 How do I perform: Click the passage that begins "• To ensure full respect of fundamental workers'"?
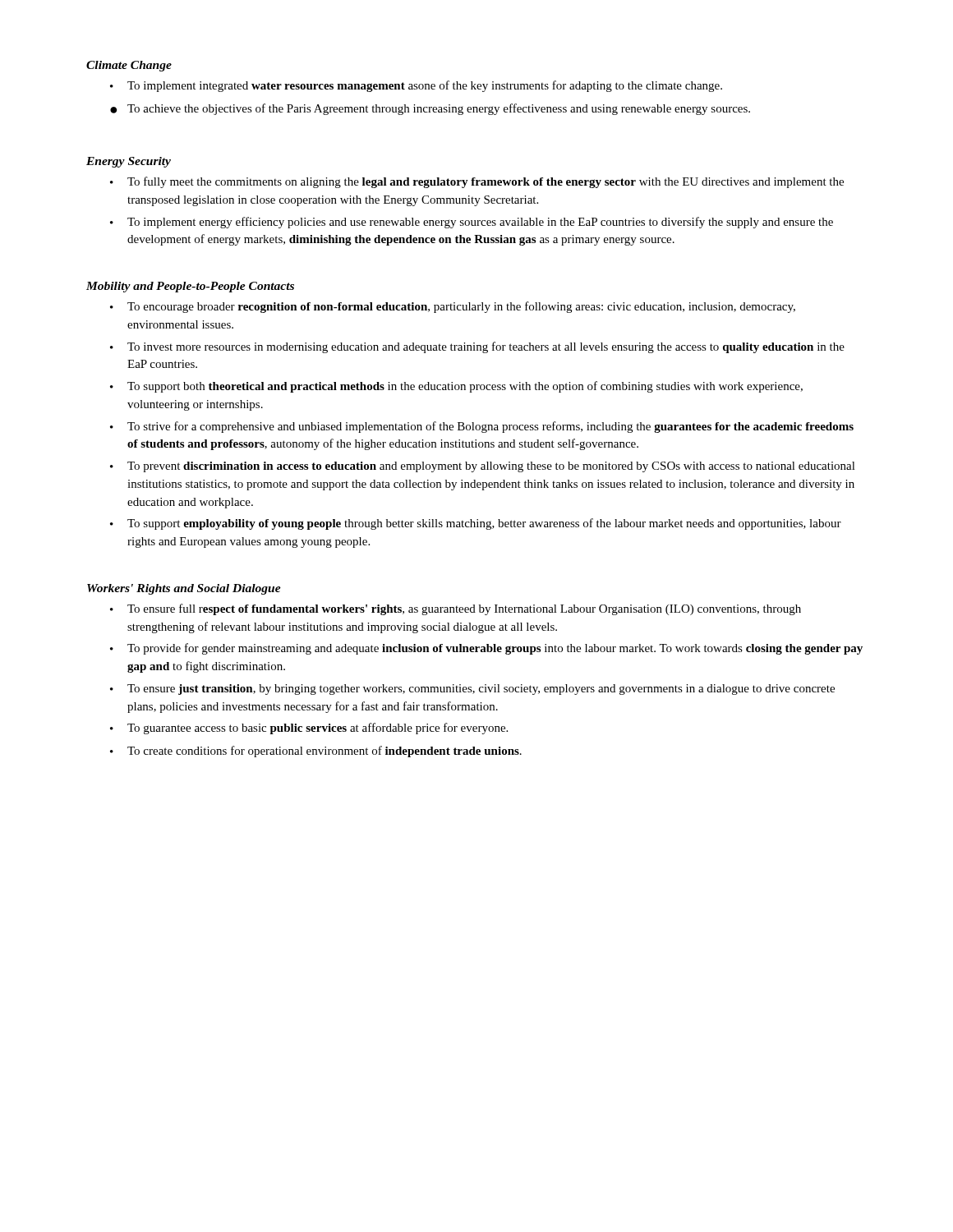(488, 618)
